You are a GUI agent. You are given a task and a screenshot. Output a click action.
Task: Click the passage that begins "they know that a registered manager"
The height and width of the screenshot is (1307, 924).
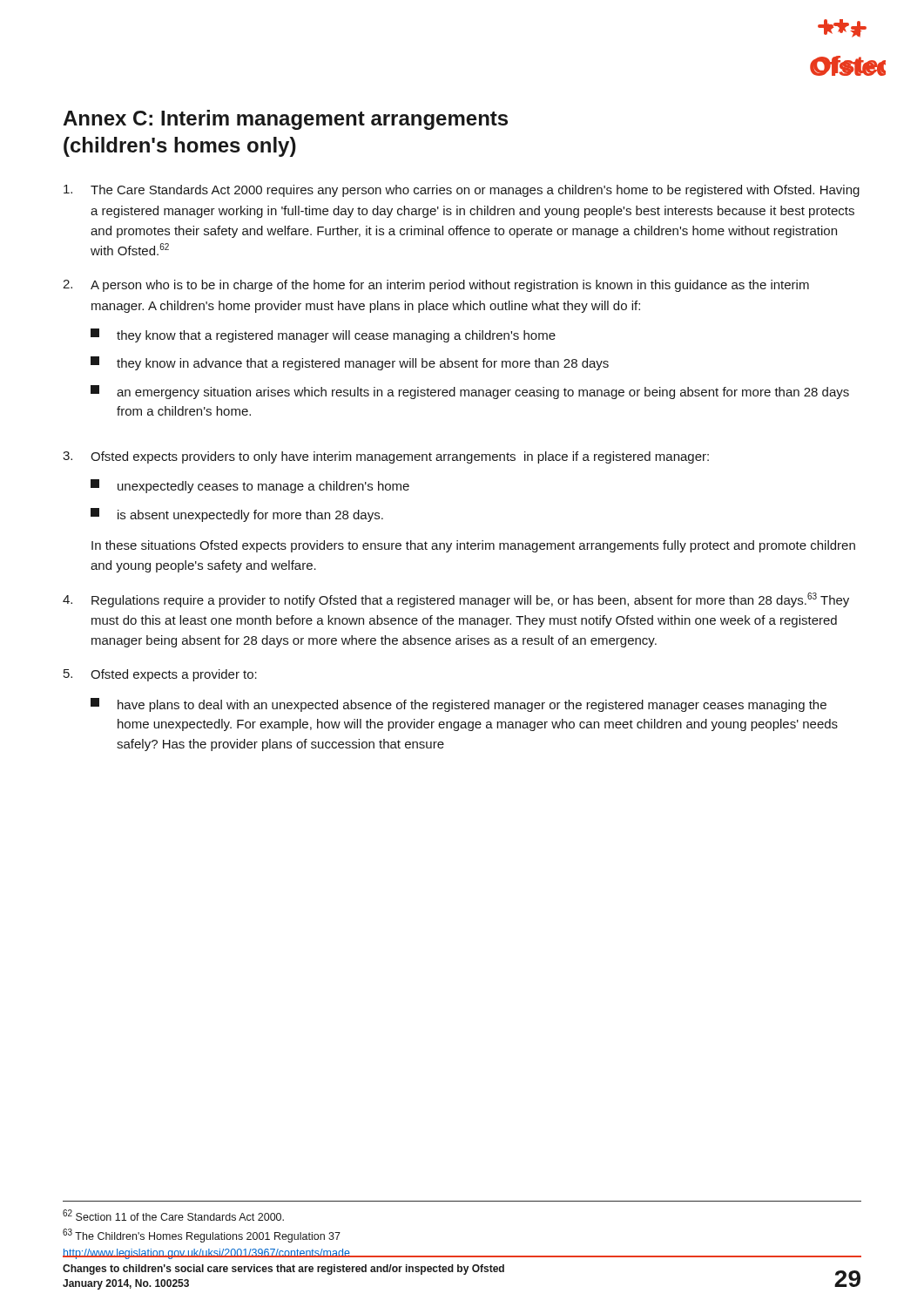(323, 336)
